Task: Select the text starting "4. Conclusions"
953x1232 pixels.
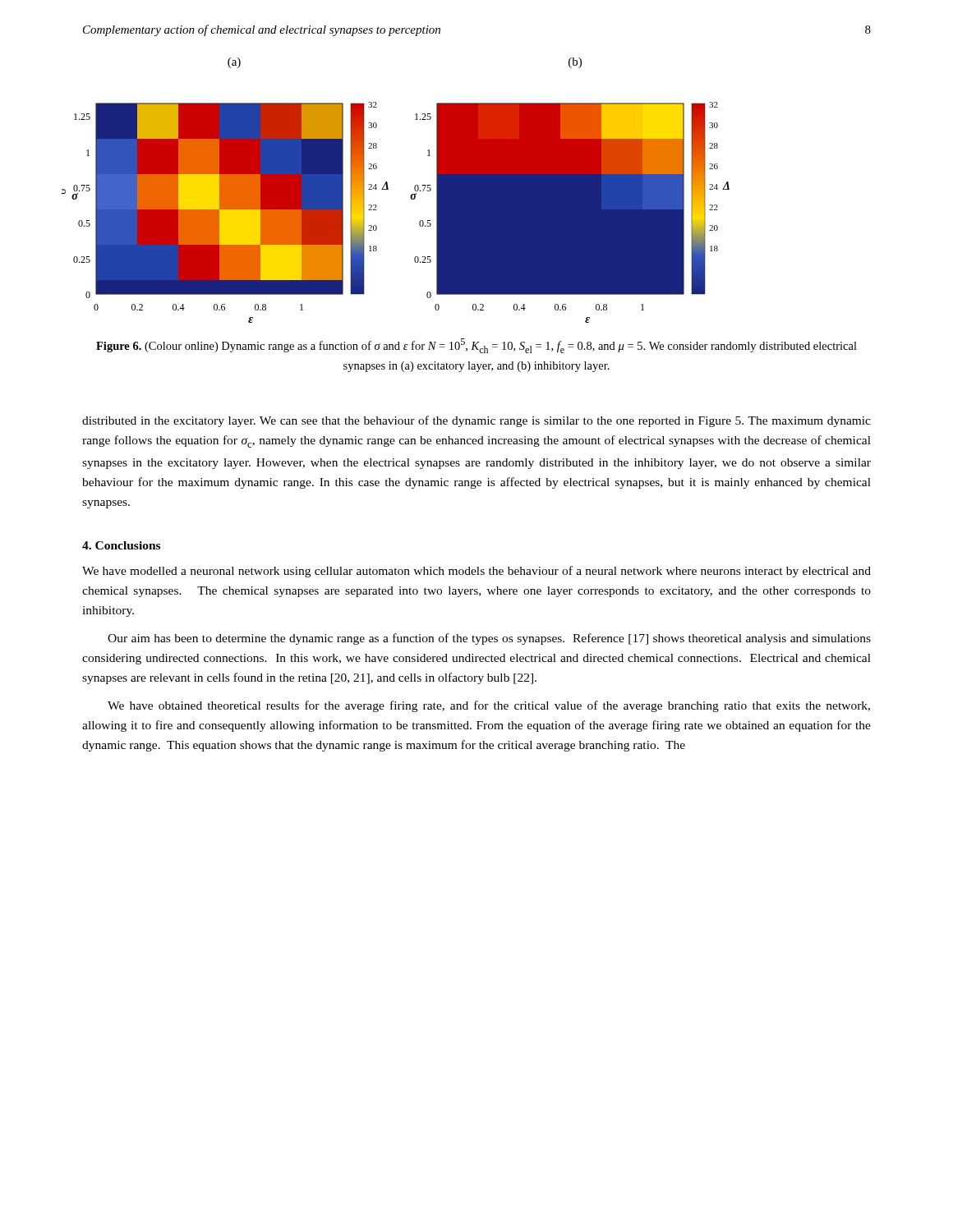Action: tap(121, 545)
